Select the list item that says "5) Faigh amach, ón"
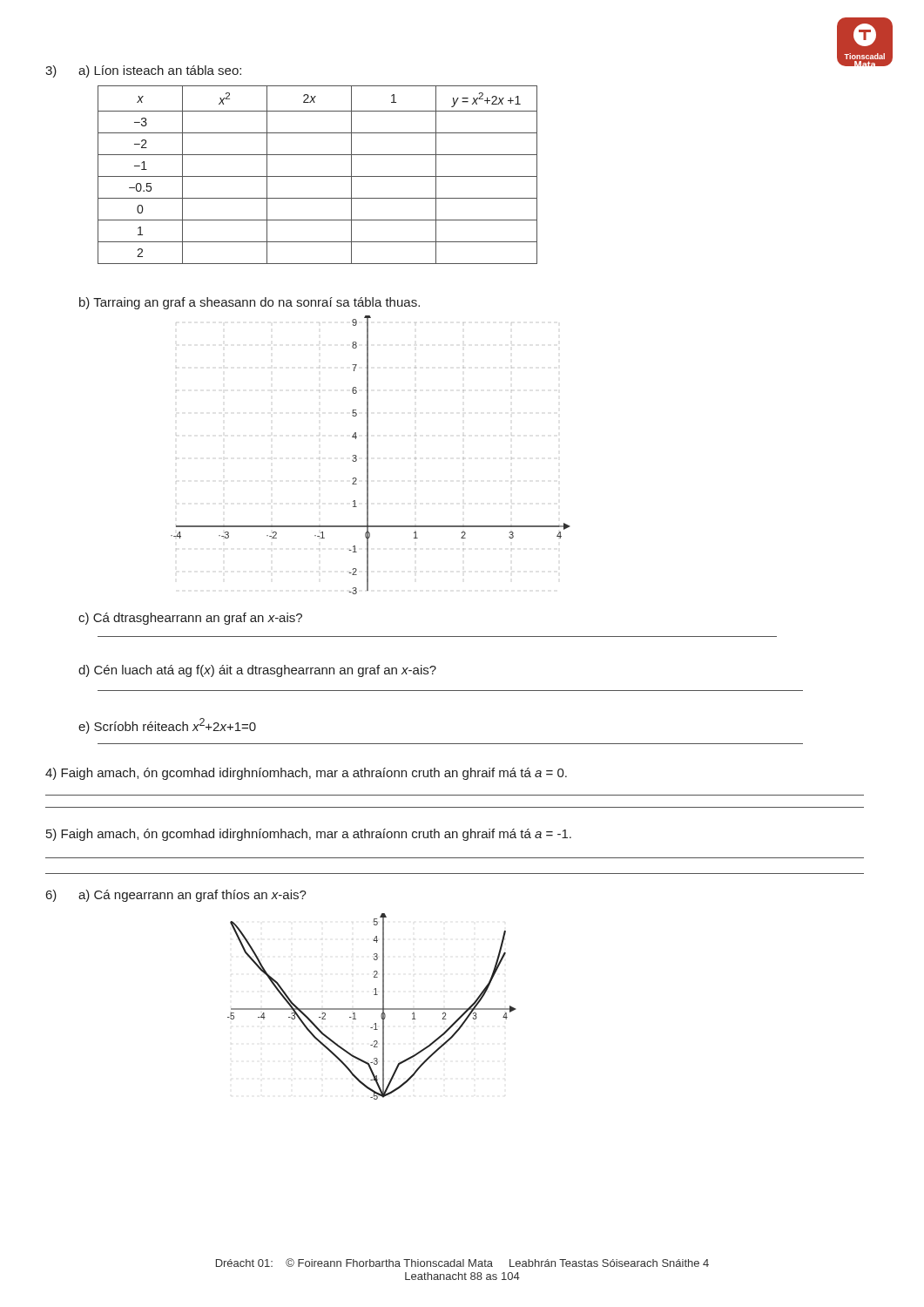The height and width of the screenshot is (1307, 924). pyautogui.click(x=309, y=833)
